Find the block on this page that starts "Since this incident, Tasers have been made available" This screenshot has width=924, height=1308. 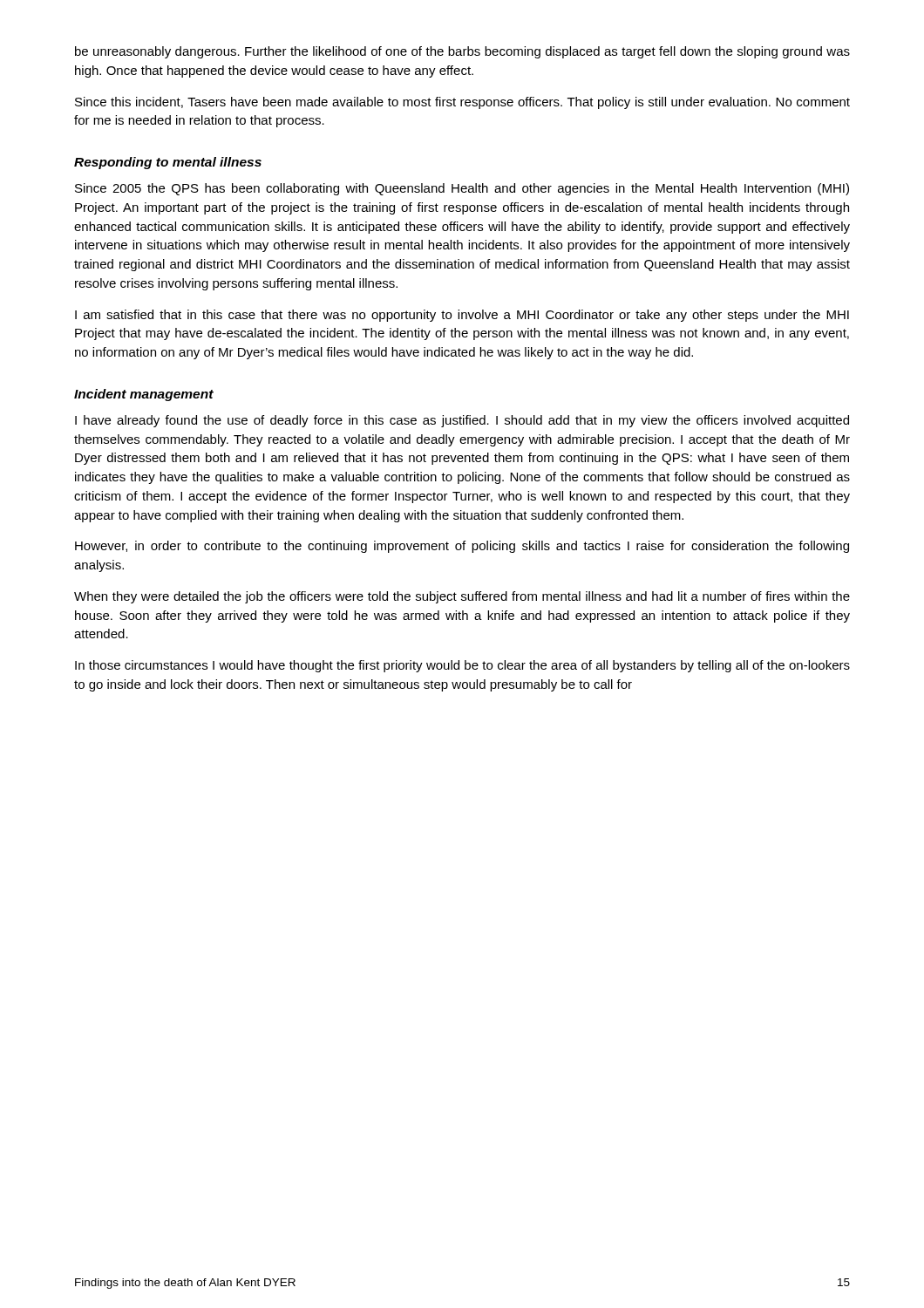pyautogui.click(x=462, y=111)
